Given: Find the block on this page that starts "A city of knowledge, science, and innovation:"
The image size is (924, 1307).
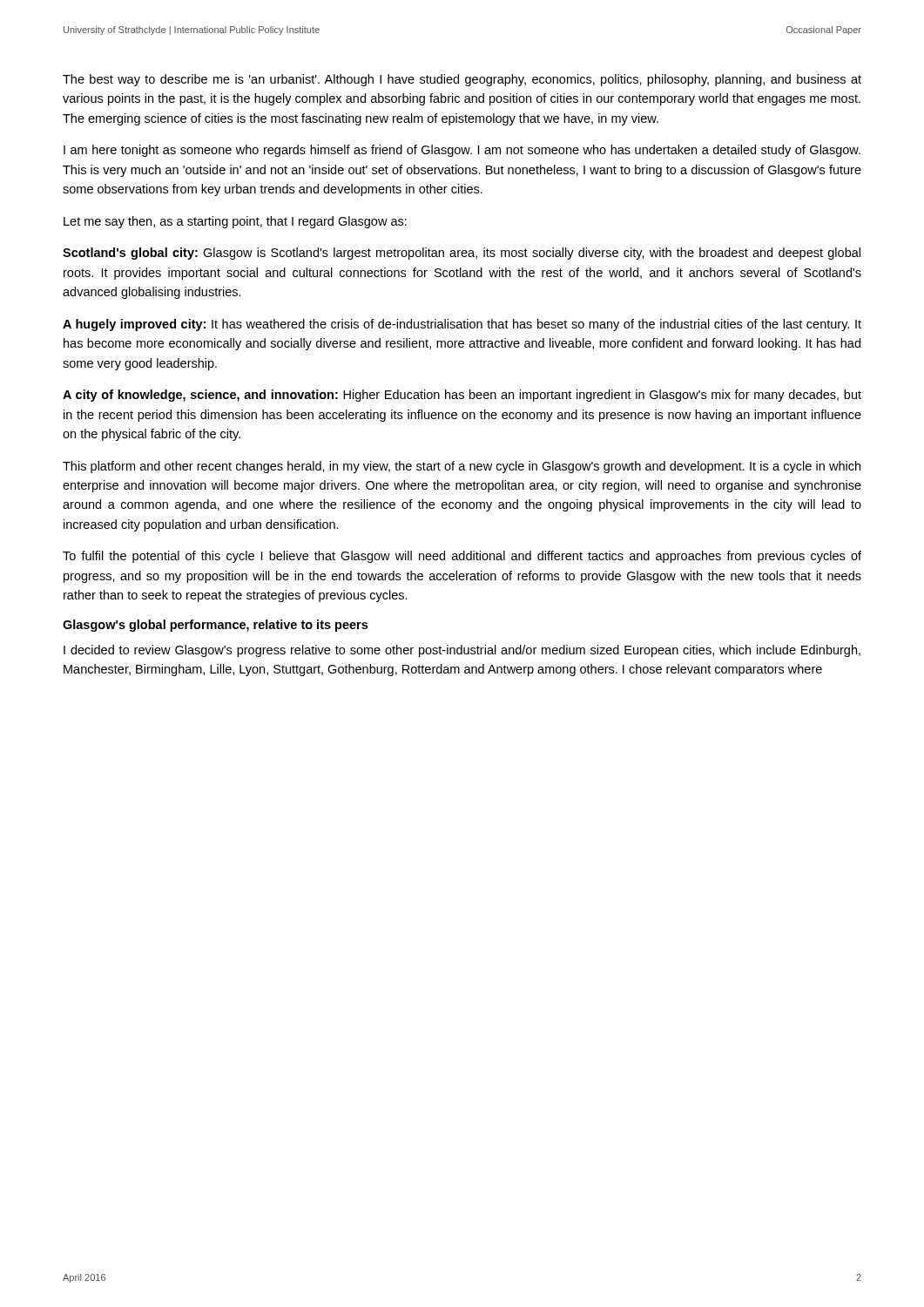Looking at the screenshot, I should pyautogui.click(x=462, y=414).
